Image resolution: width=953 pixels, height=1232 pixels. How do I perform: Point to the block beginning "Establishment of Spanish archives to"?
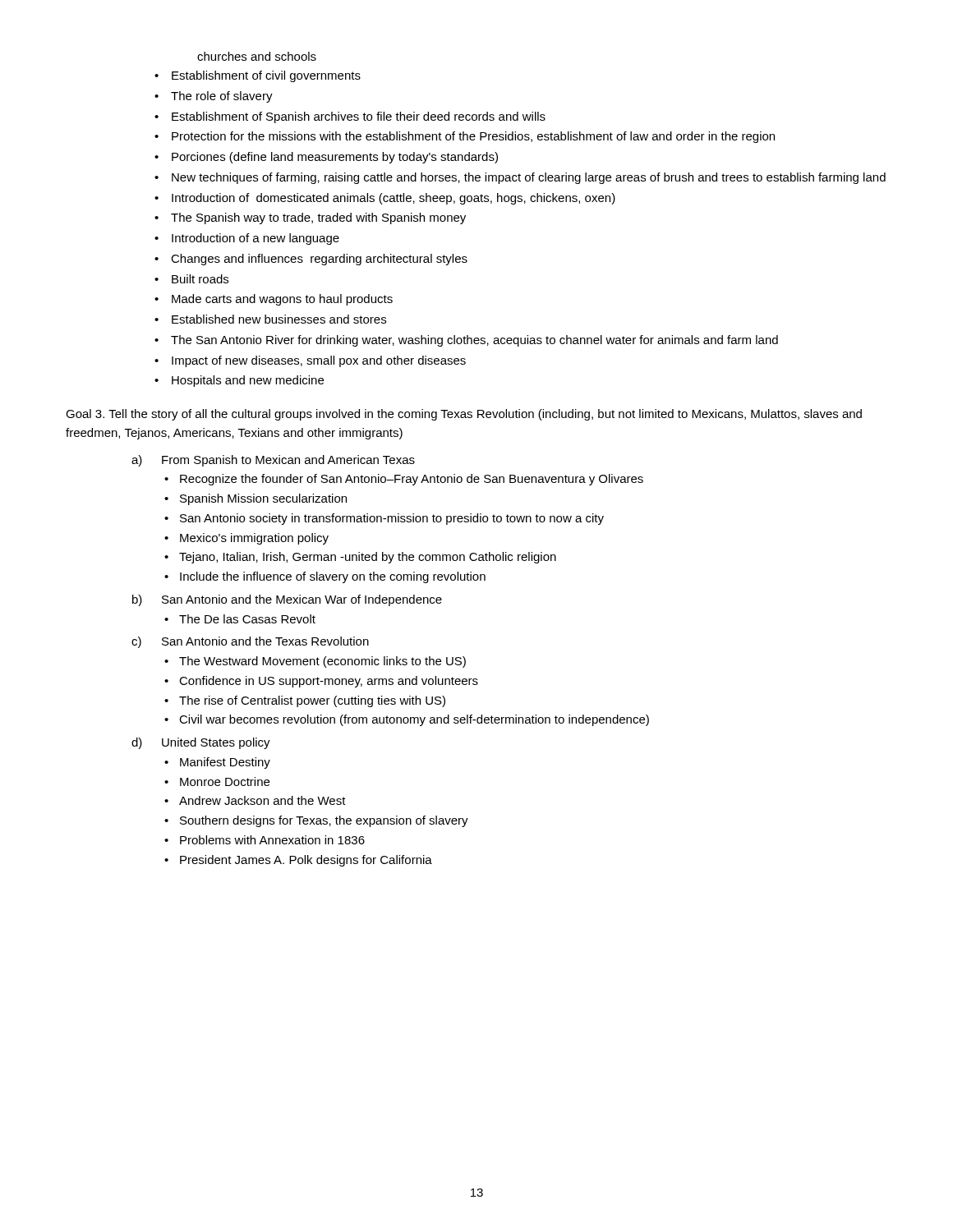coord(358,116)
